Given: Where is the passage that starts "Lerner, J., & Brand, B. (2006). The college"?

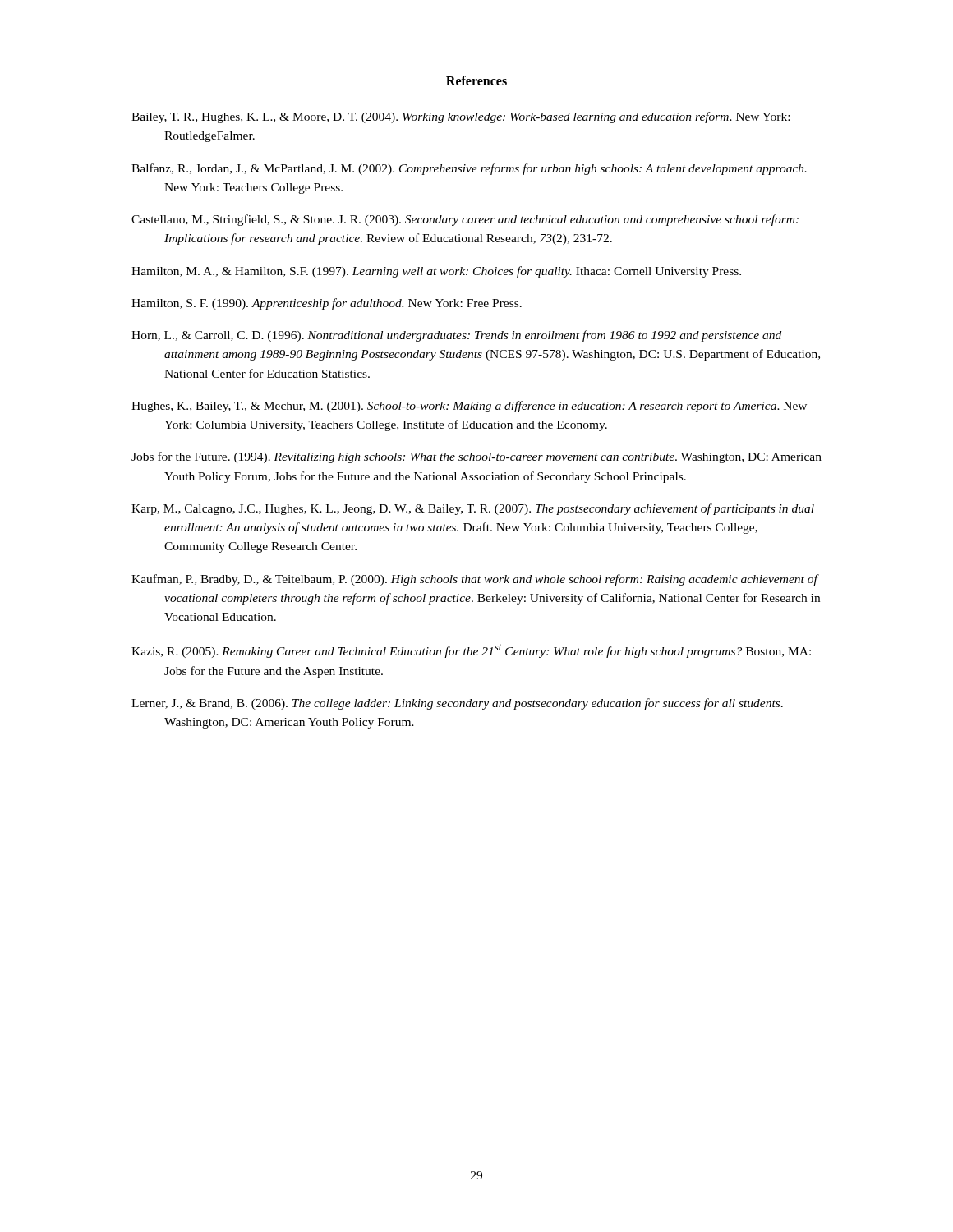Looking at the screenshot, I should tap(457, 712).
